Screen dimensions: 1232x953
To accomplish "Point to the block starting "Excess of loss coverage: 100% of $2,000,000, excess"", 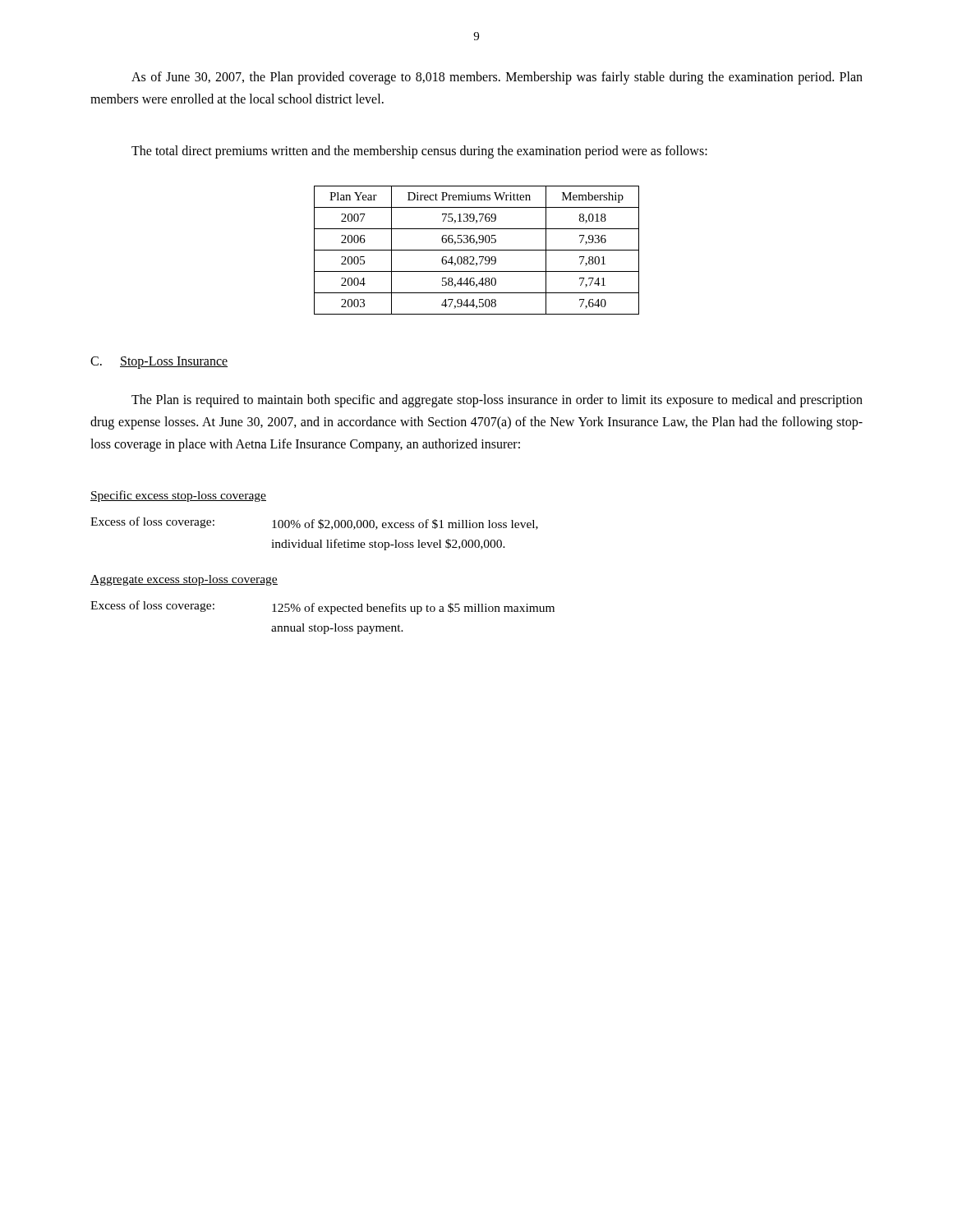I will tap(314, 534).
